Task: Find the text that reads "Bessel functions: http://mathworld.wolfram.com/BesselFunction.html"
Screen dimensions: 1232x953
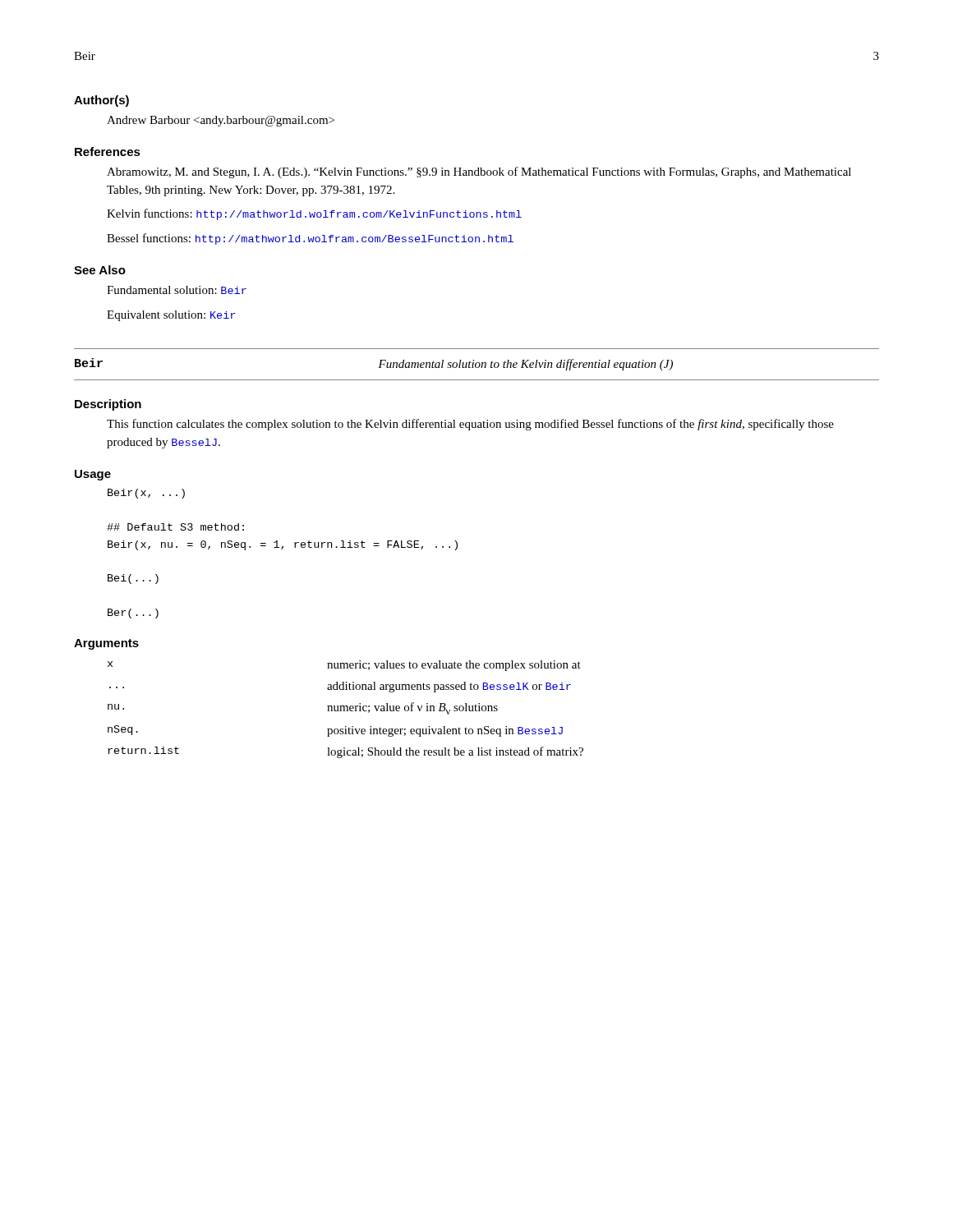Action: (310, 239)
